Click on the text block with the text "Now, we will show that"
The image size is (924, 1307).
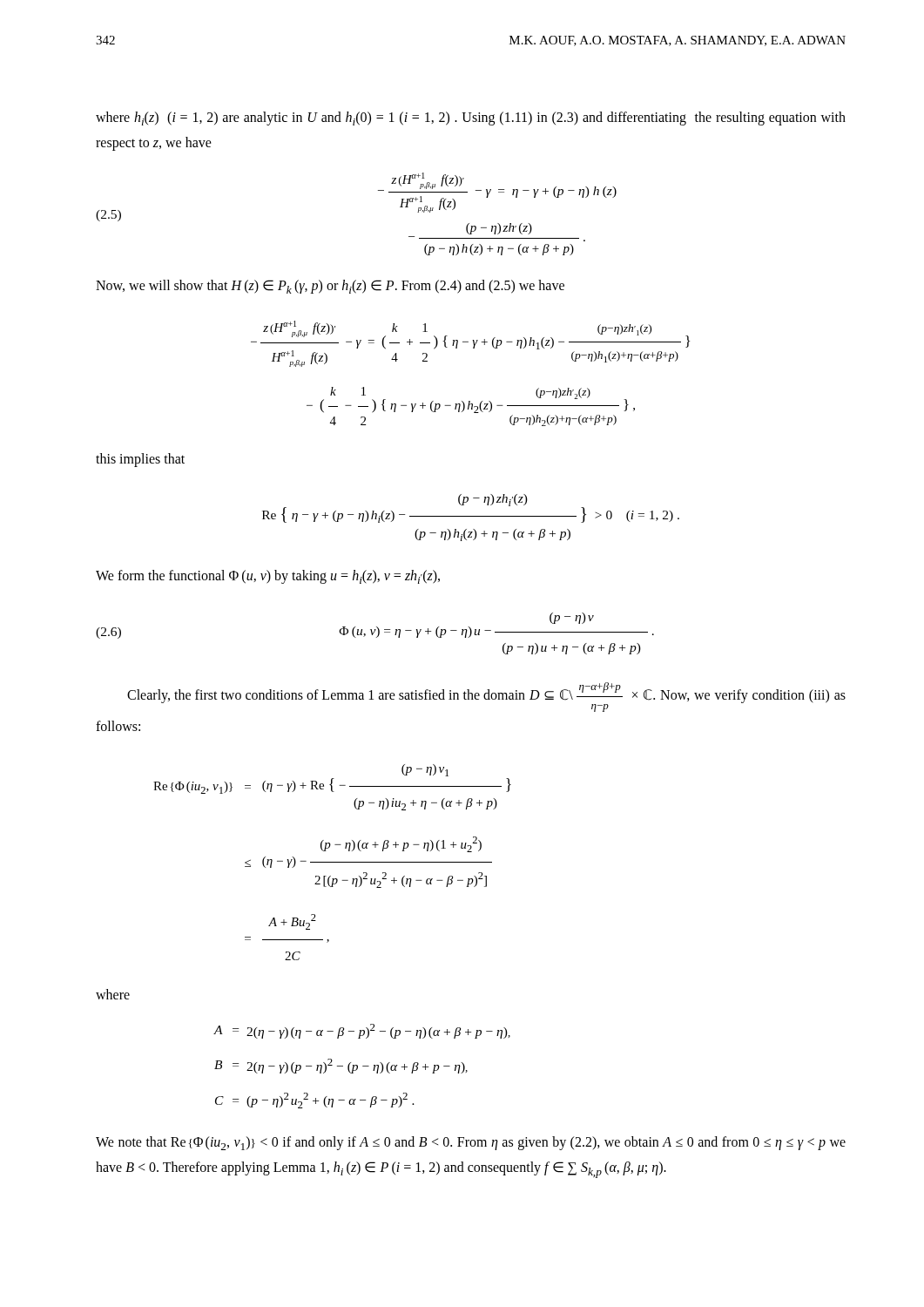[330, 287]
